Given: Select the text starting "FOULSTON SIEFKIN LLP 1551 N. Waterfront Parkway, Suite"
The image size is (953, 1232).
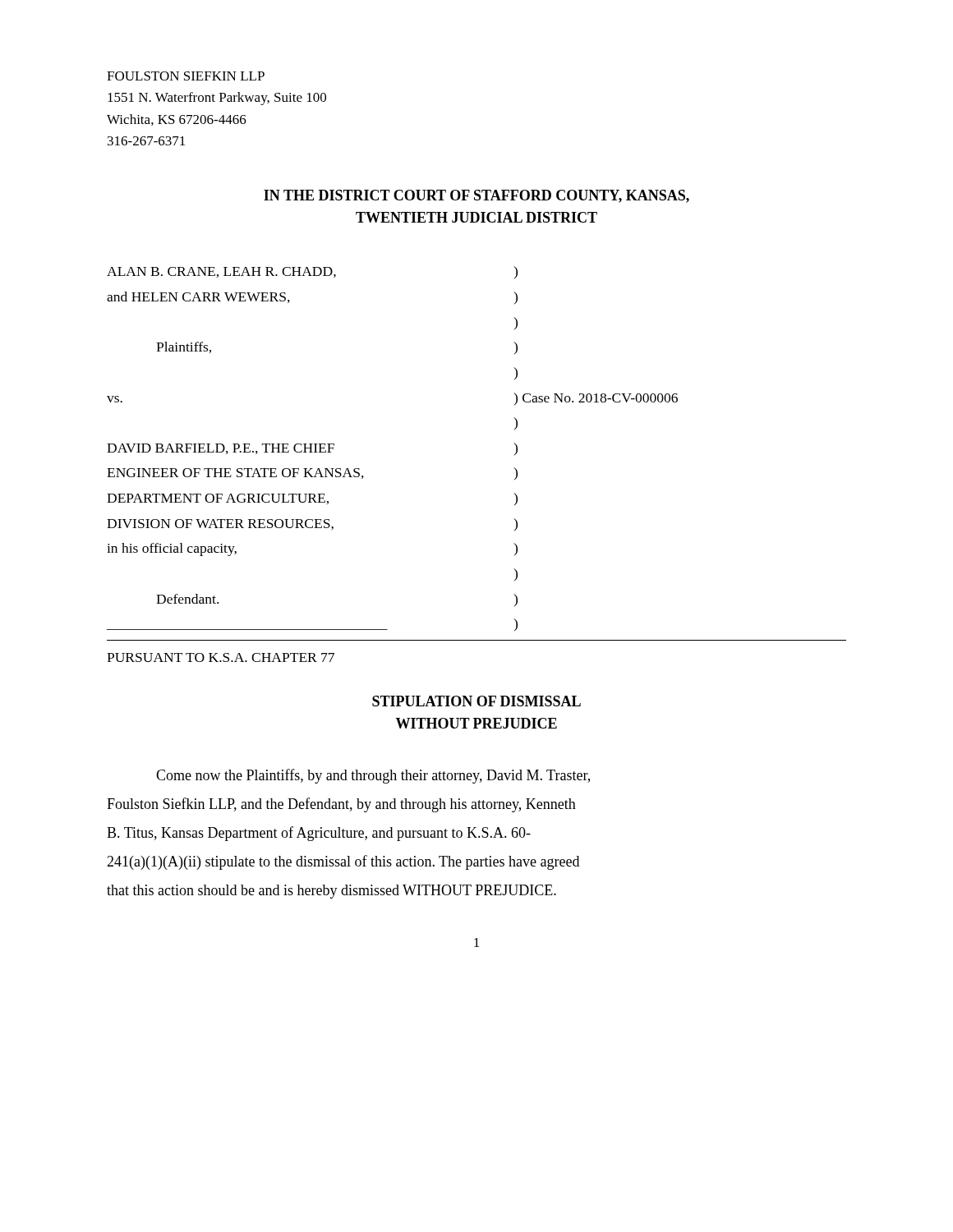Looking at the screenshot, I should pyautogui.click(x=217, y=108).
